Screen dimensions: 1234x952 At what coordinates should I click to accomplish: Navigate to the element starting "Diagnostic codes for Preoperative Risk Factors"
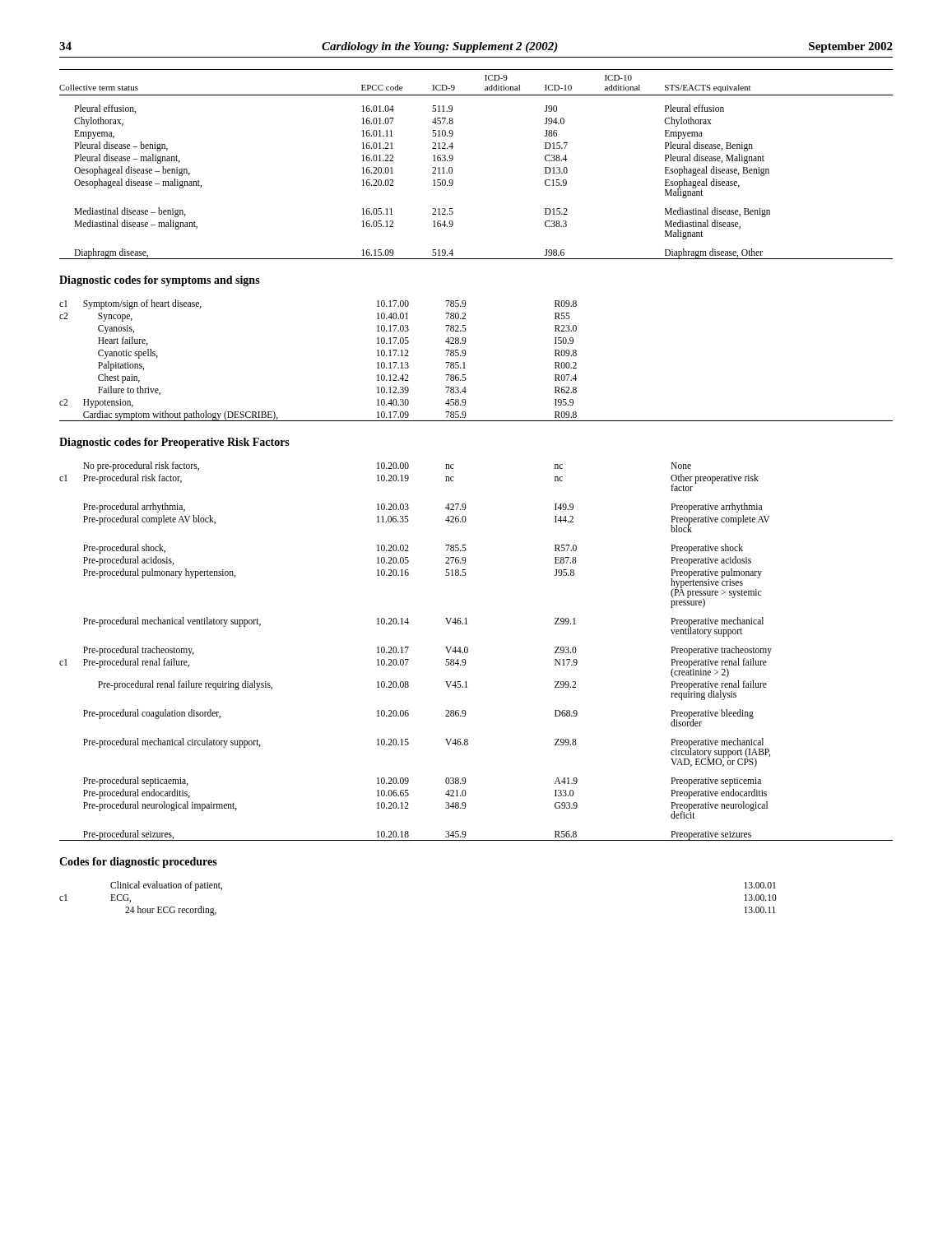pos(174,442)
